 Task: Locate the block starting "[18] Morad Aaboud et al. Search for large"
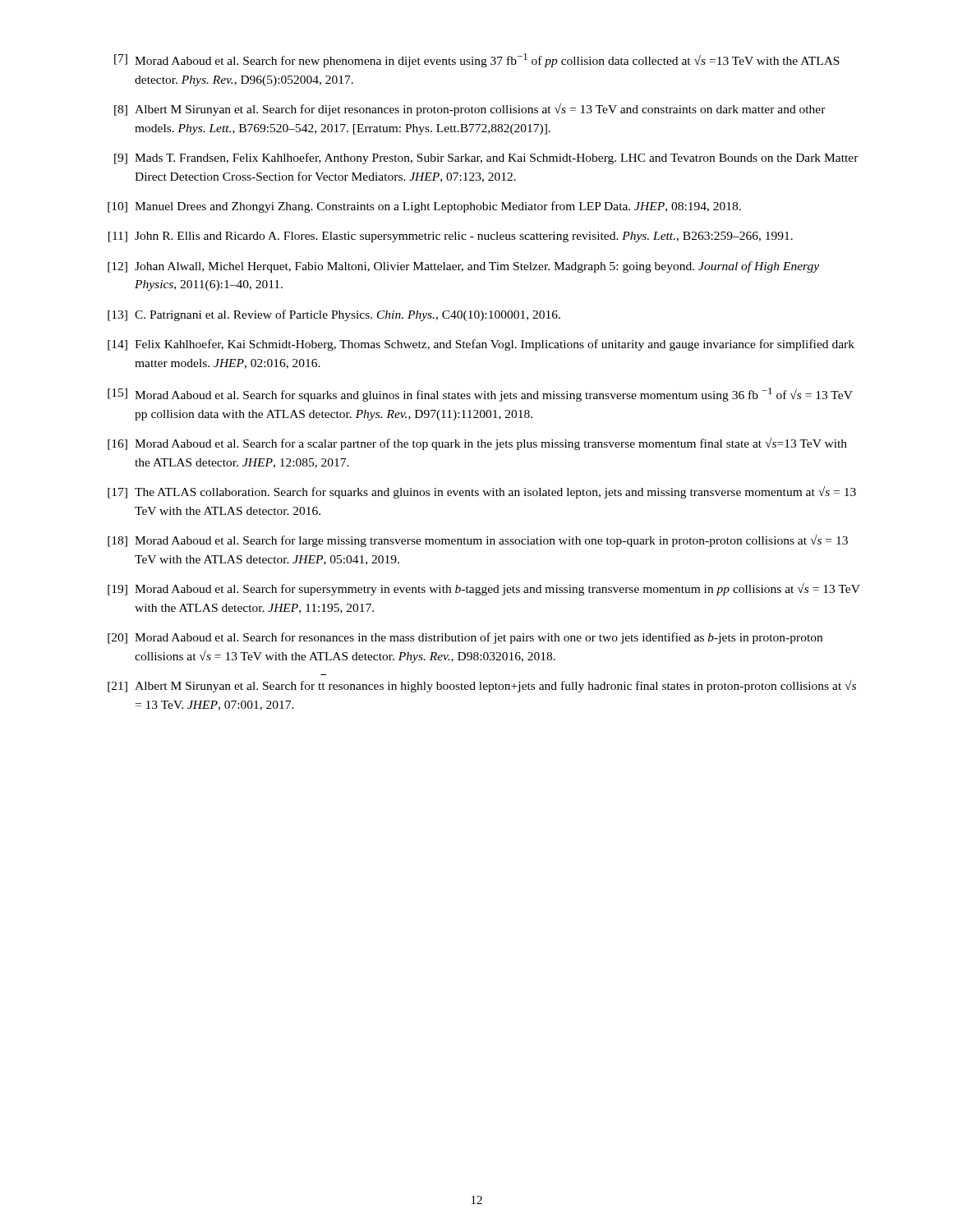476,550
